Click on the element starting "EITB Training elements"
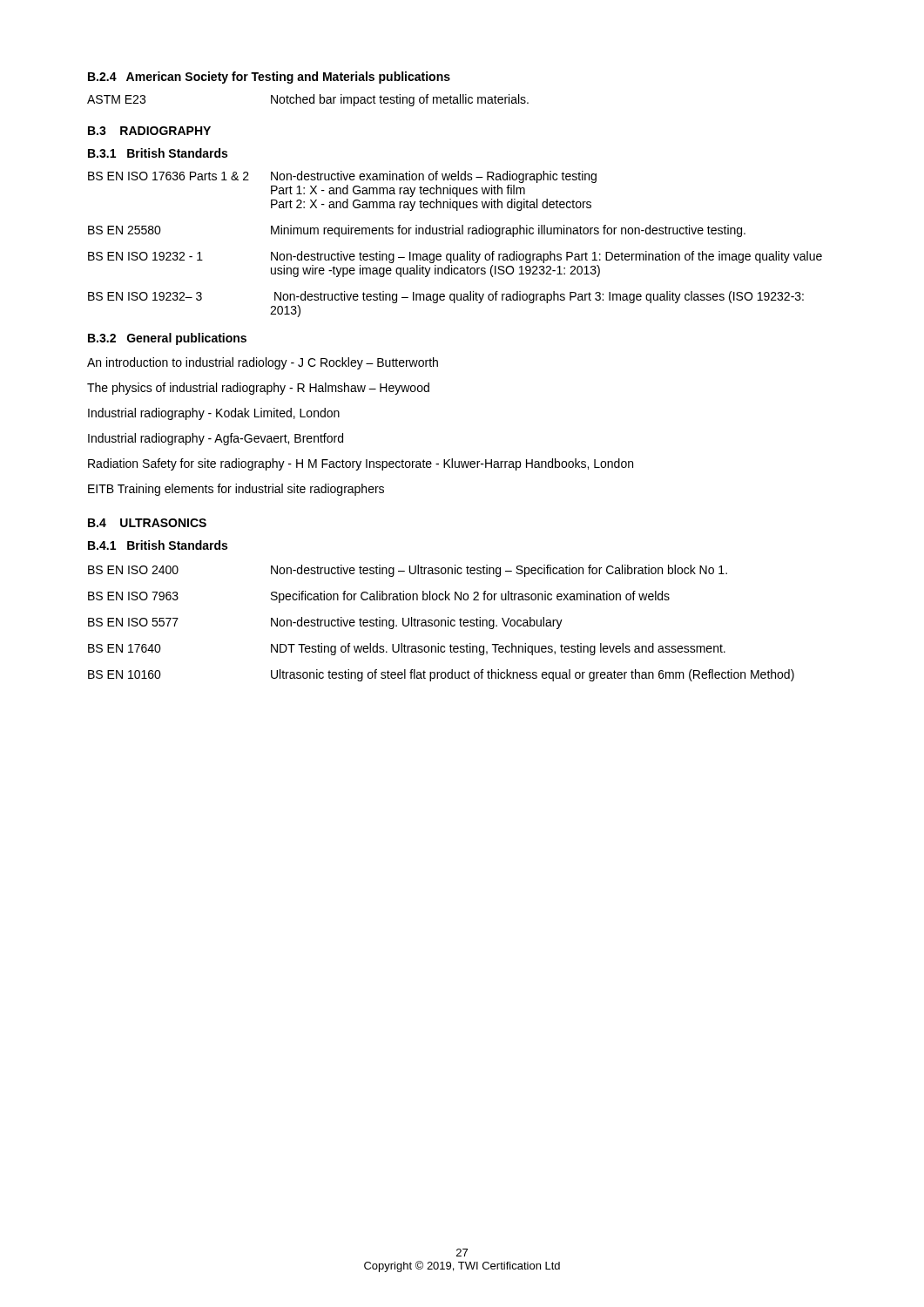The image size is (924, 1307). point(236,489)
